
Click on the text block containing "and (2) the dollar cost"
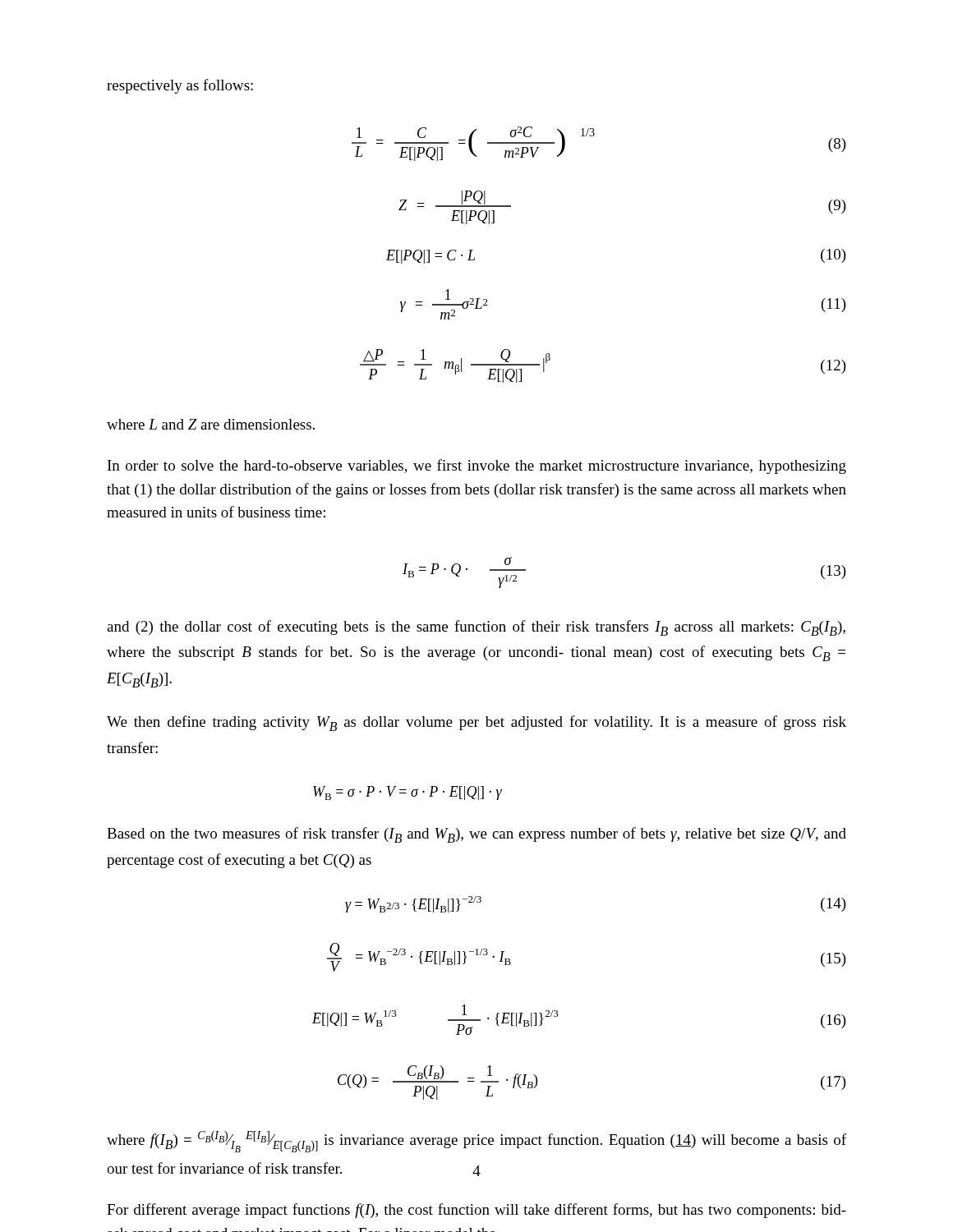[476, 653]
